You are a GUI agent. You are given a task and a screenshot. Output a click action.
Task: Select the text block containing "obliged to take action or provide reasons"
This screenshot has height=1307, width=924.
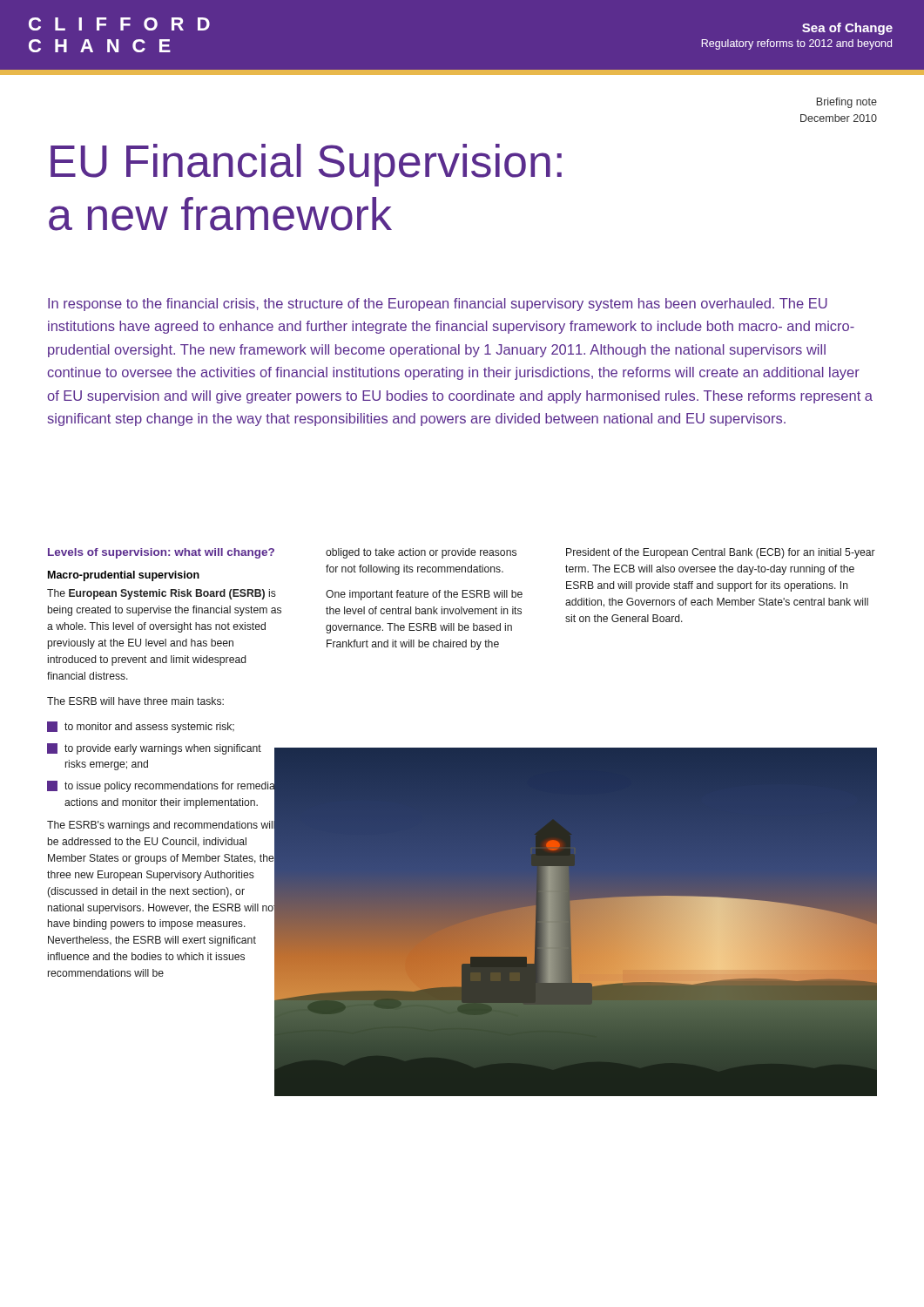pyautogui.click(x=421, y=561)
